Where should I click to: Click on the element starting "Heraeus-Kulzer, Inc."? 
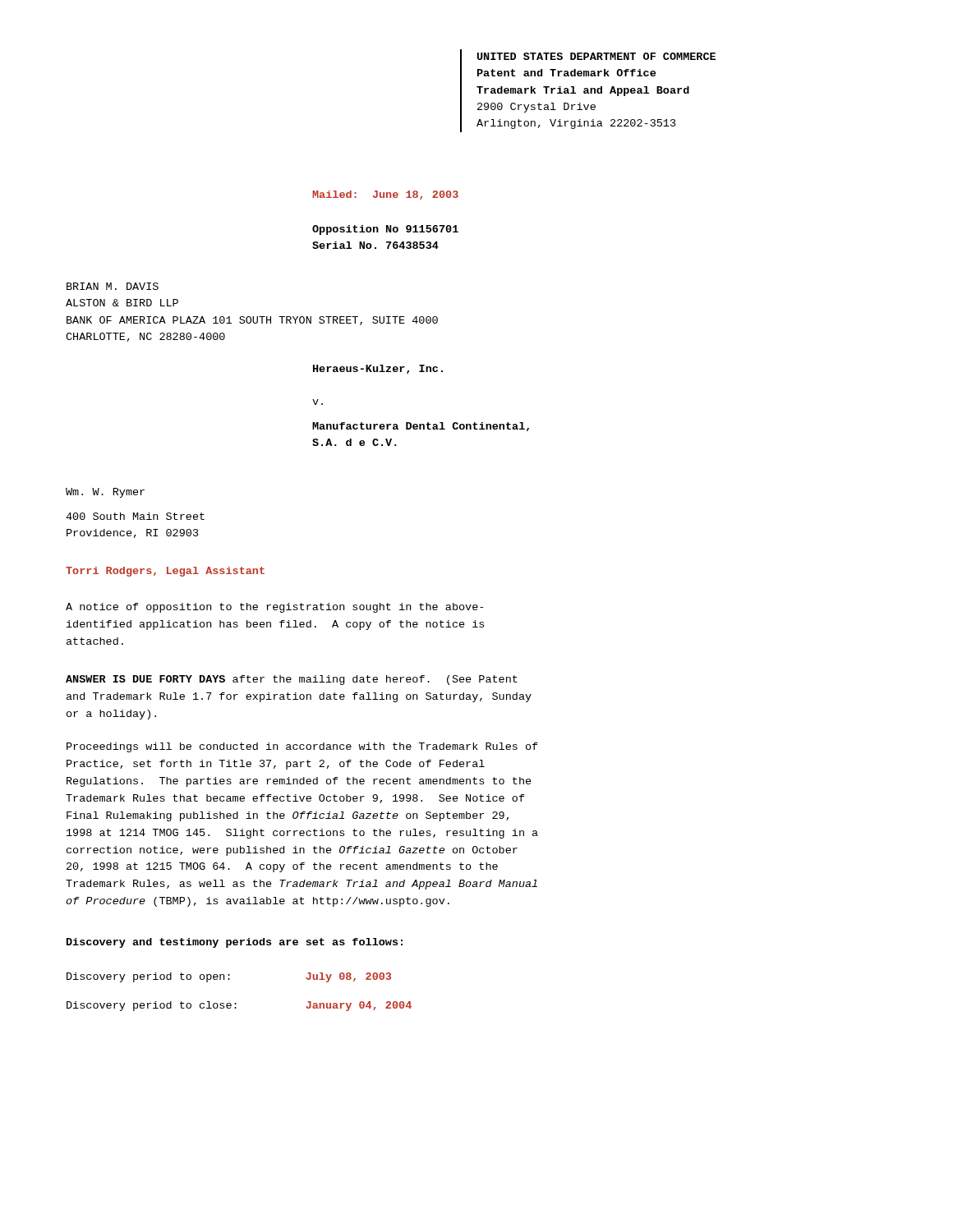[379, 369]
